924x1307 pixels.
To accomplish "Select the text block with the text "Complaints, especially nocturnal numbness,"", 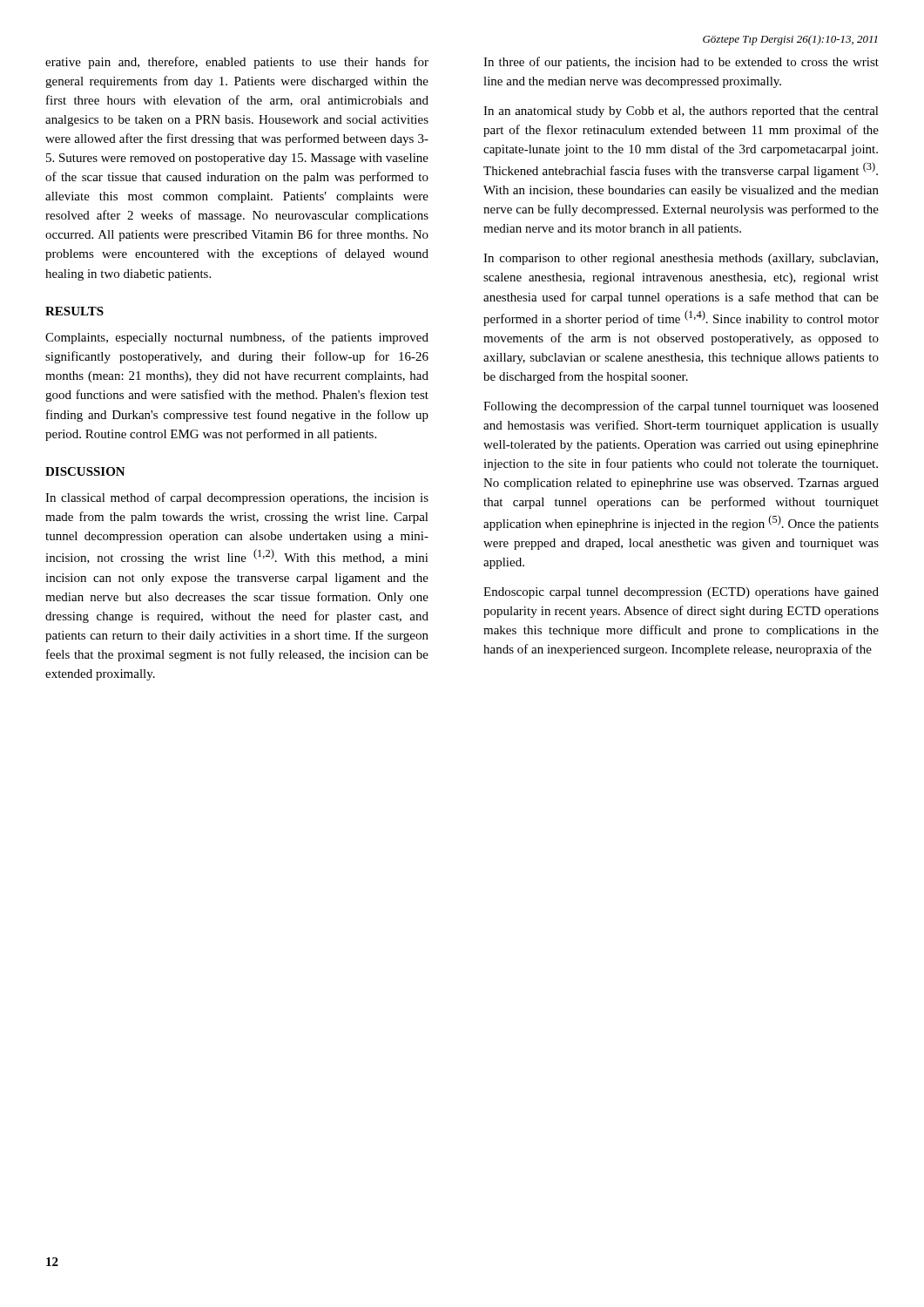I will 237,385.
